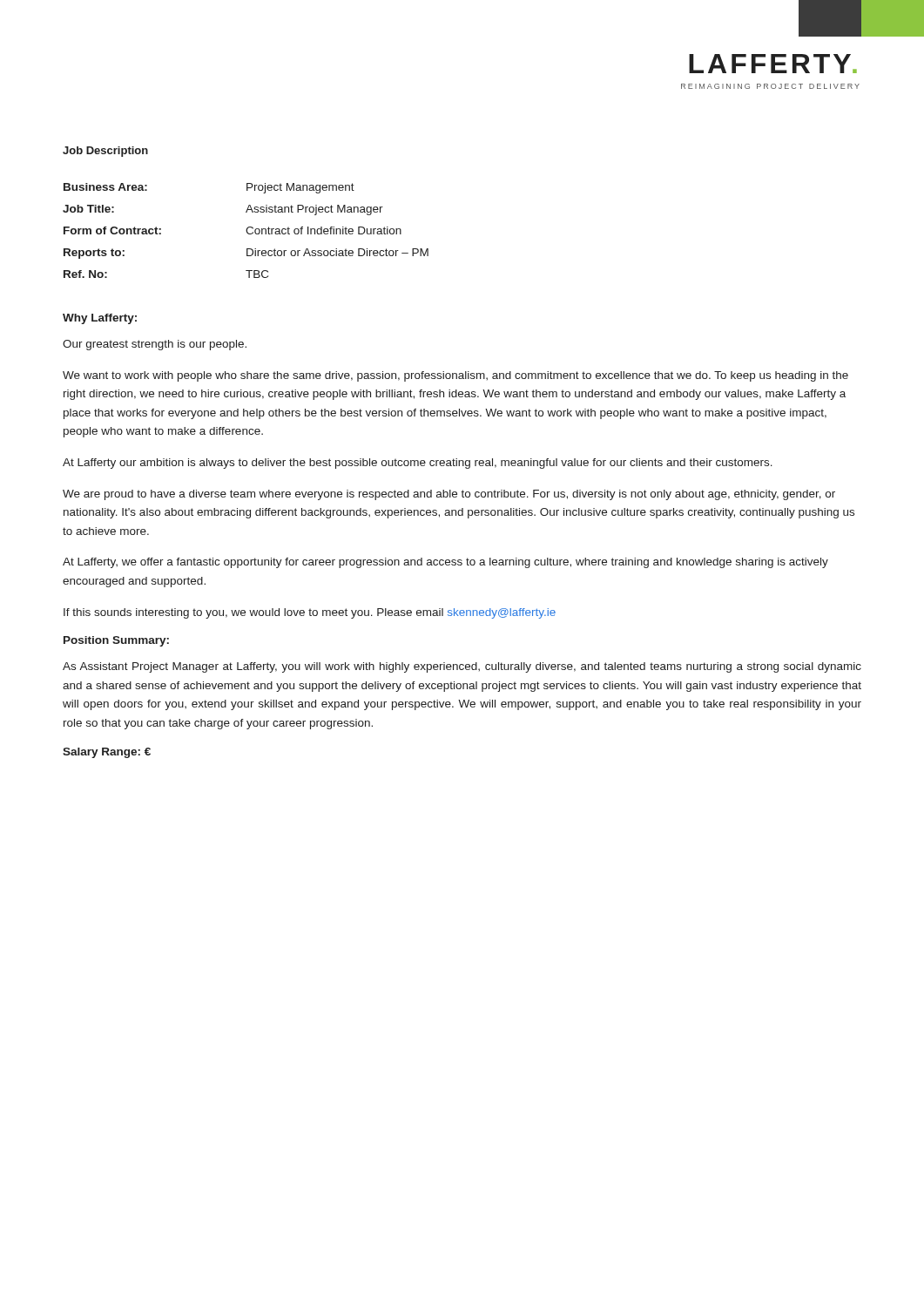
Task: Locate the table with the text "Business Area:"
Action: (x=462, y=230)
